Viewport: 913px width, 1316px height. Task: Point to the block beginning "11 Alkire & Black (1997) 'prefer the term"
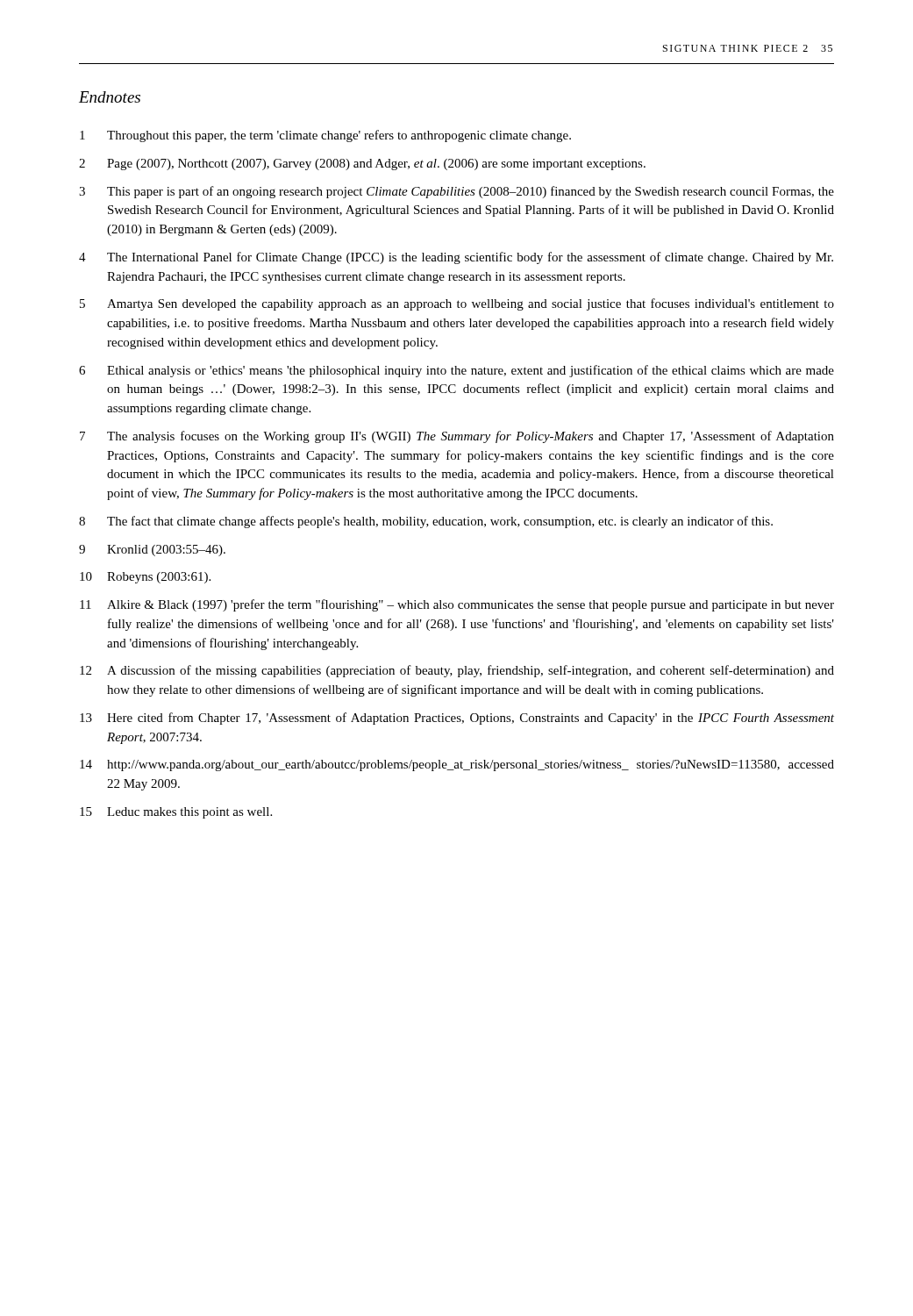point(456,624)
